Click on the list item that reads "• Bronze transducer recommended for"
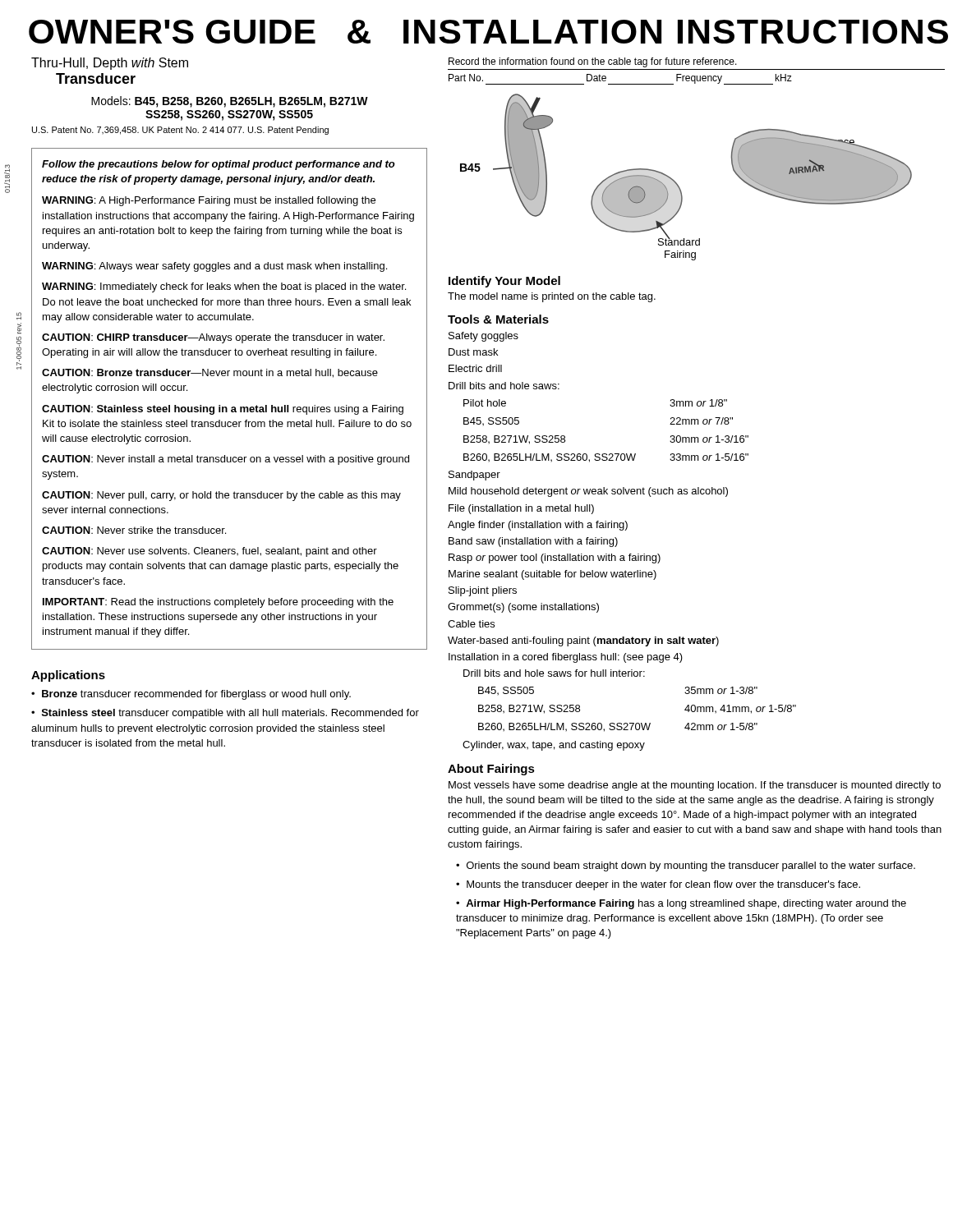Image resolution: width=953 pixels, height=1232 pixels. tap(191, 694)
